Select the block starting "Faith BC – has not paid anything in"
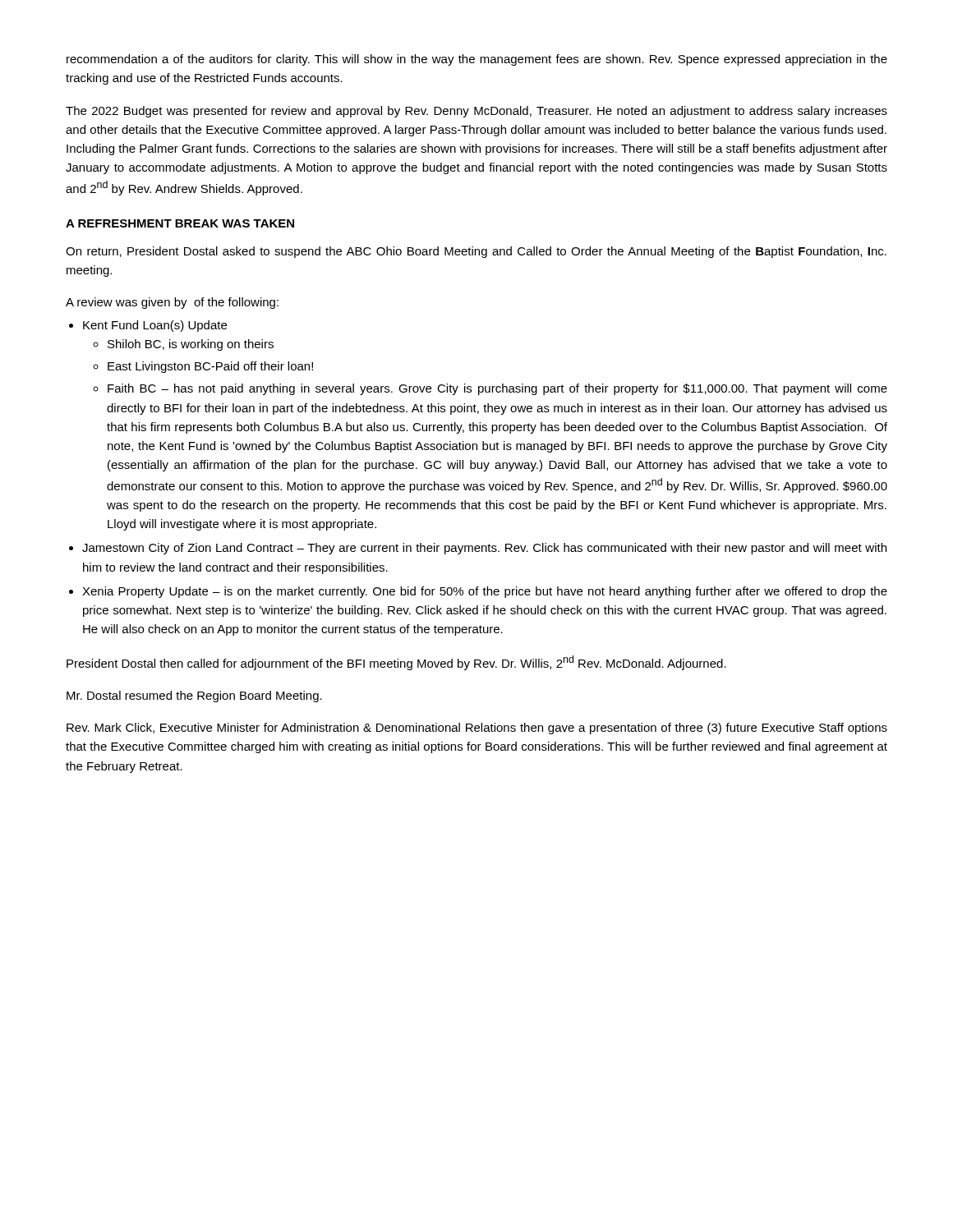The height and width of the screenshot is (1232, 953). [497, 456]
